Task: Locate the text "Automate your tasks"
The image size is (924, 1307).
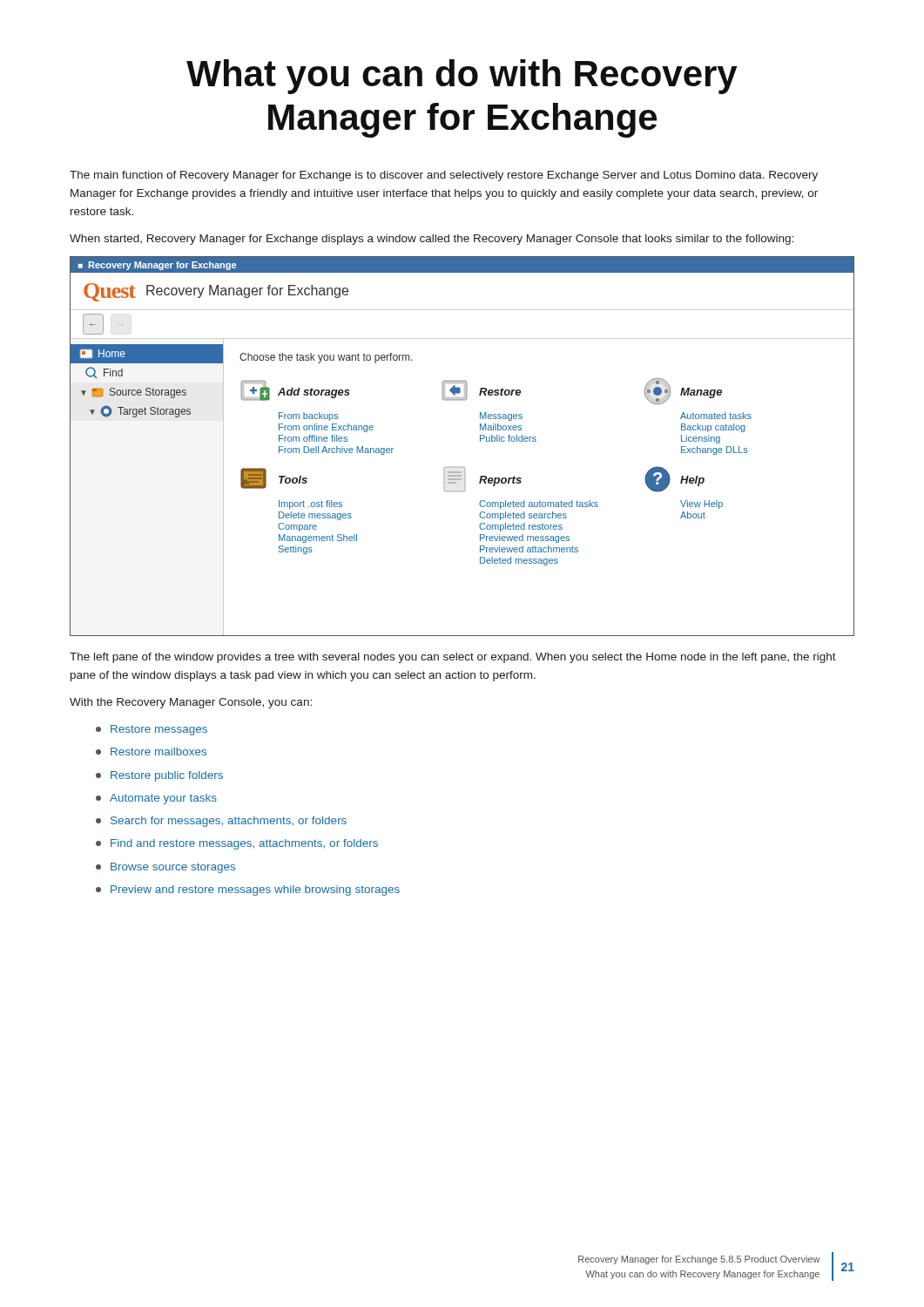Action: [x=156, y=798]
